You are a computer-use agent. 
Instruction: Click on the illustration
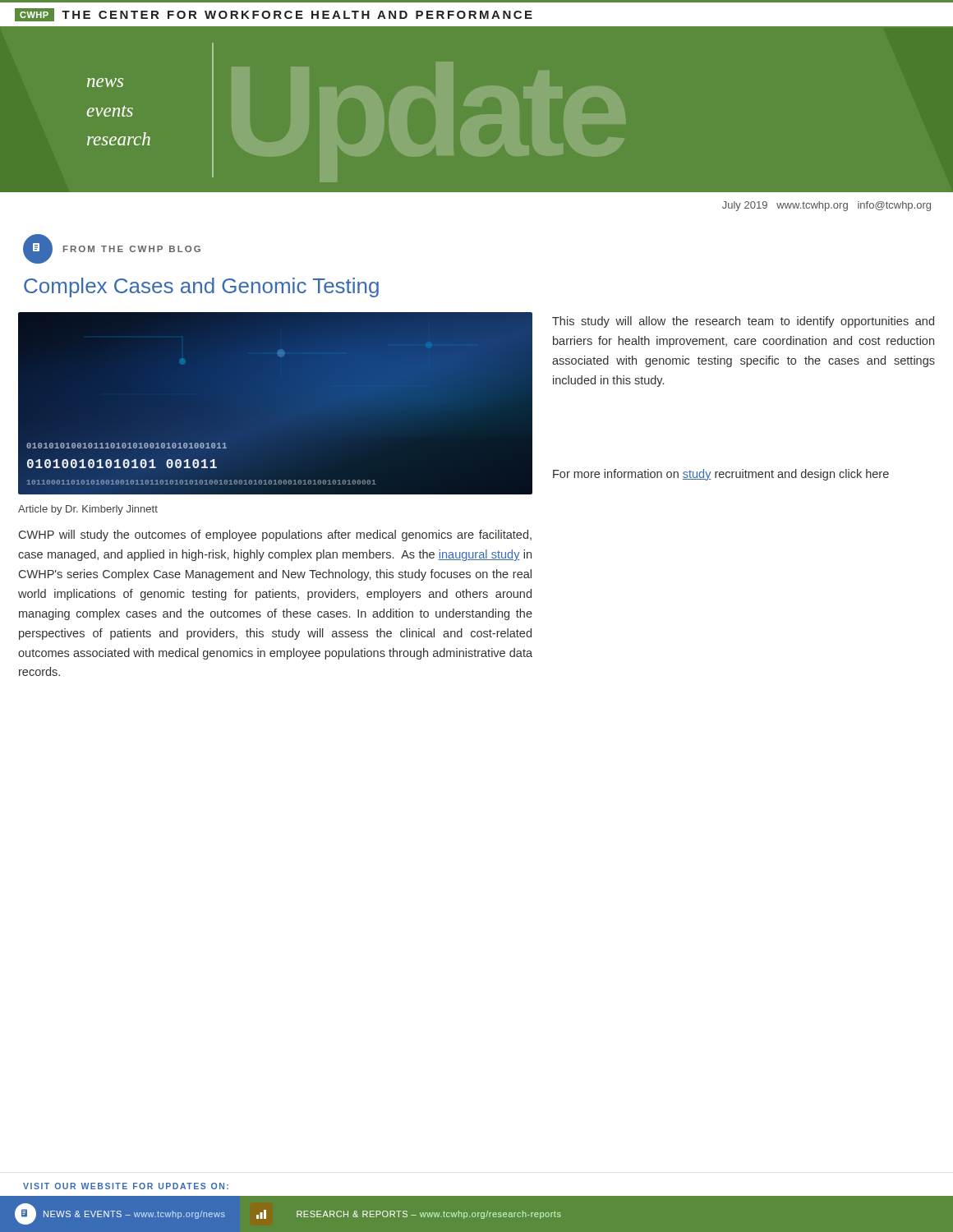(x=476, y=110)
